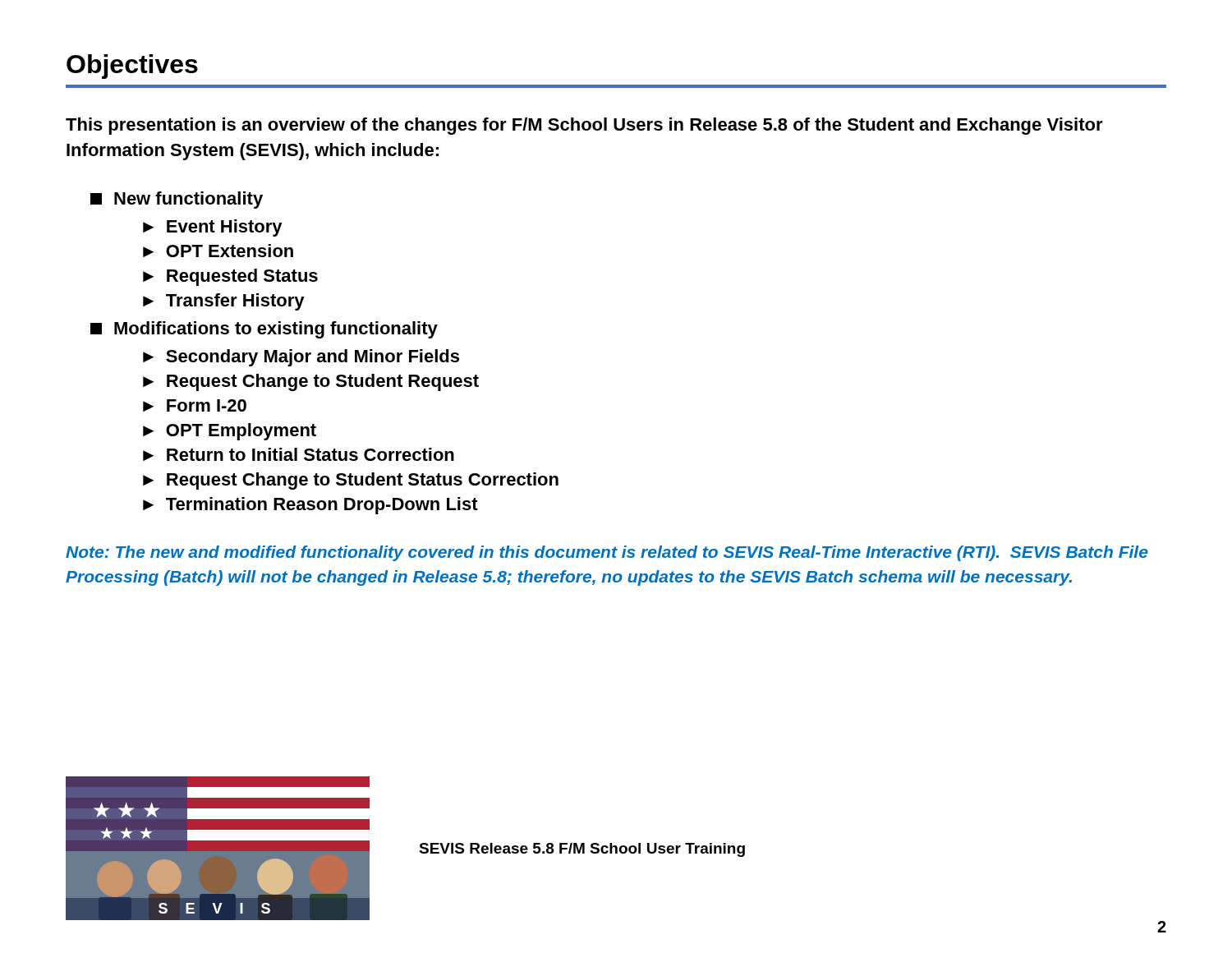Find the list item that says "► Request Change to Student Status Correction"
This screenshot has height=953, width=1232.
(349, 479)
